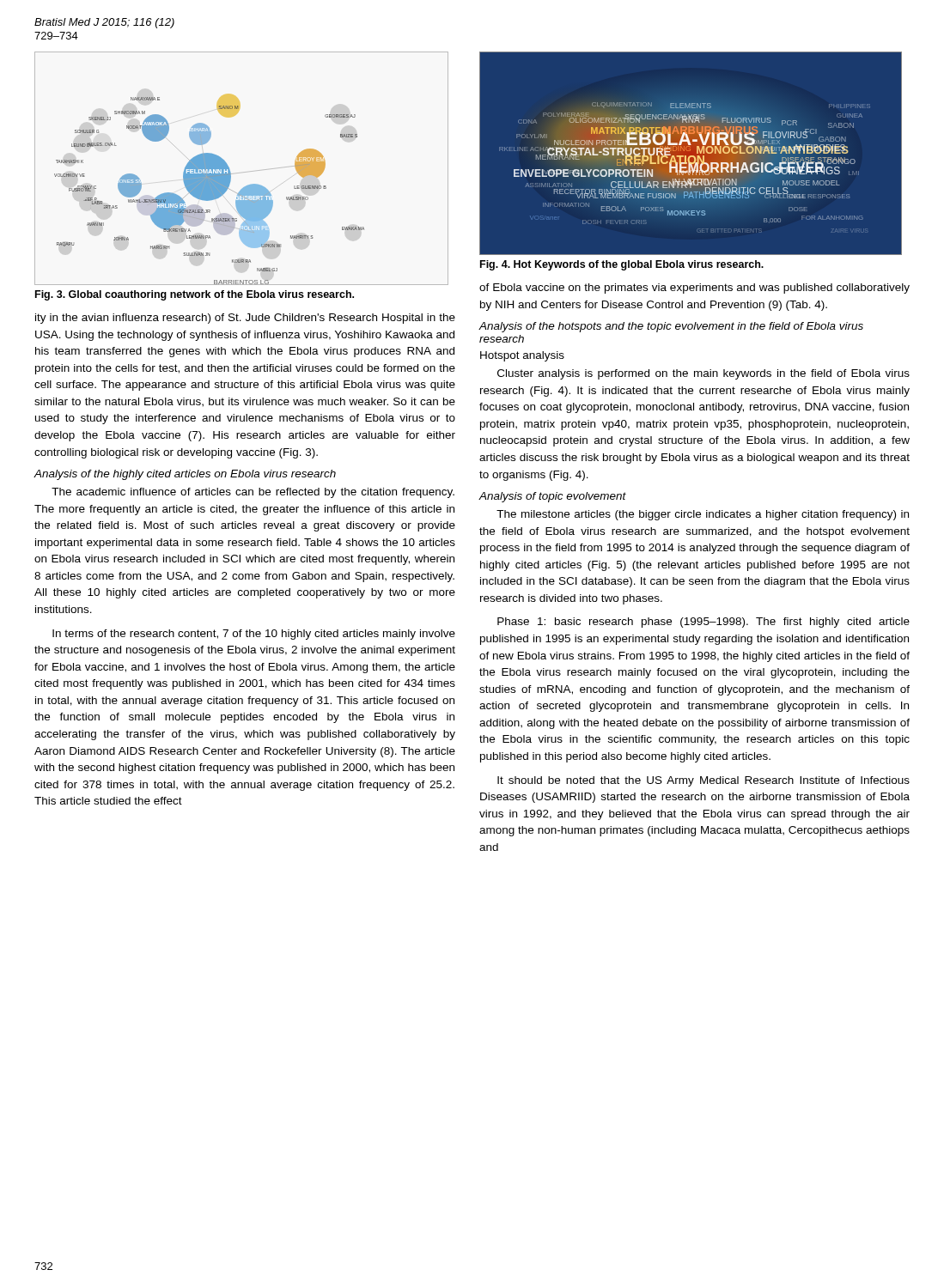This screenshot has height=1288, width=944.
Task: Locate the caption that opens with "Fig. 4. Hot Keywords"
Action: [622, 264]
